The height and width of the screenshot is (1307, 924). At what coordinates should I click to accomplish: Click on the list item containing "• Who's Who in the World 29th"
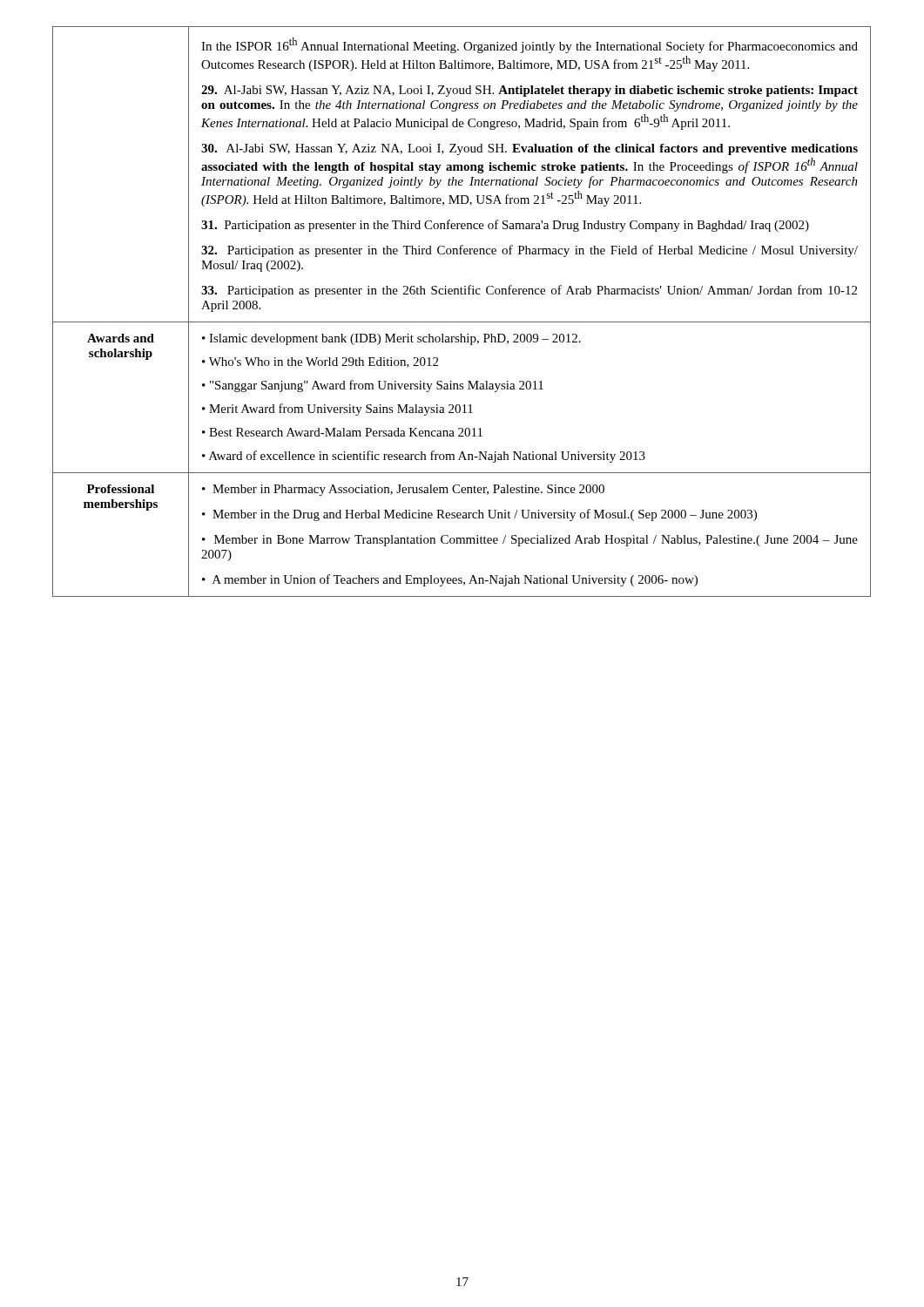click(x=320, y=362)
